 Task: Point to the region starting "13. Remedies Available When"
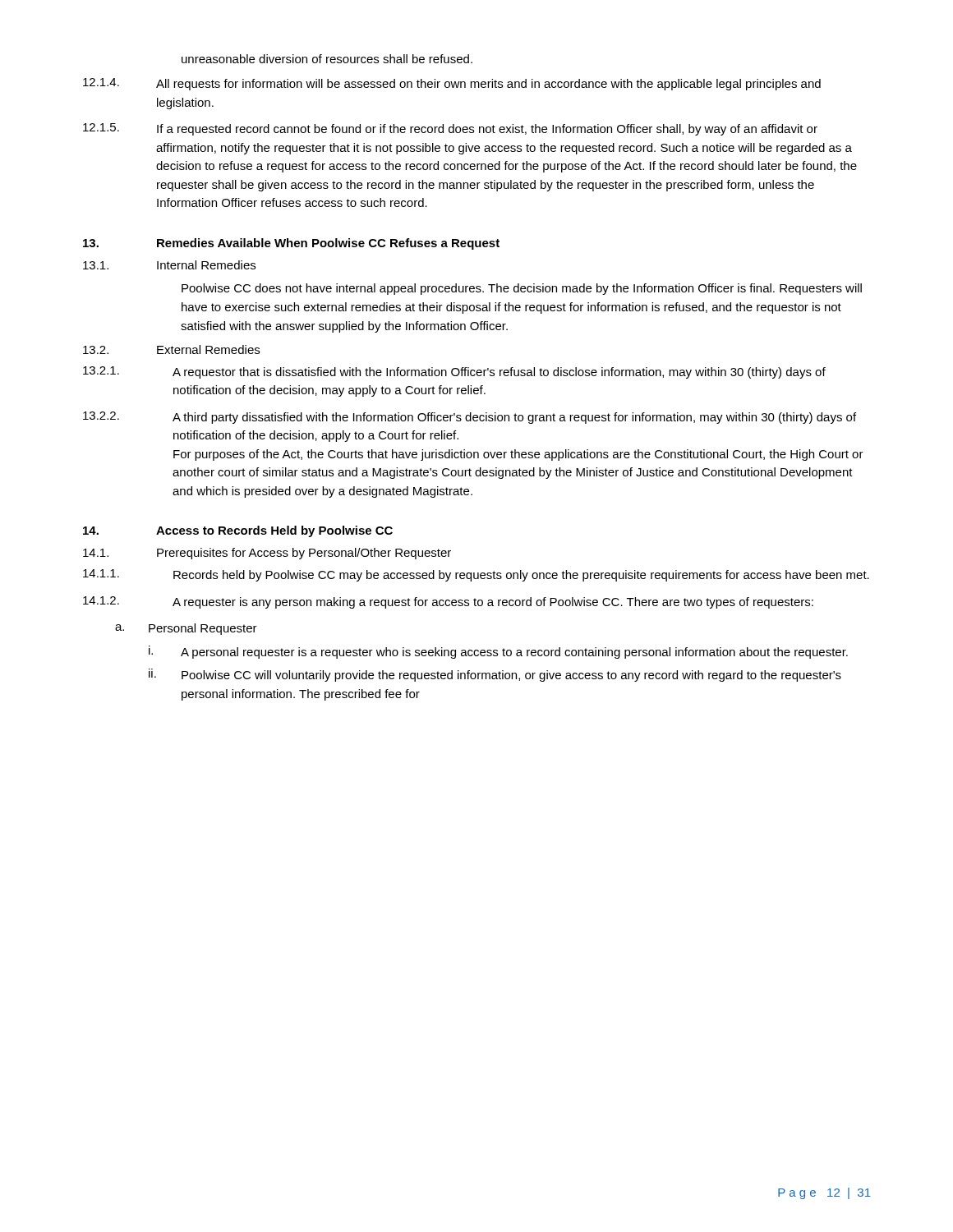click(476, 243)
